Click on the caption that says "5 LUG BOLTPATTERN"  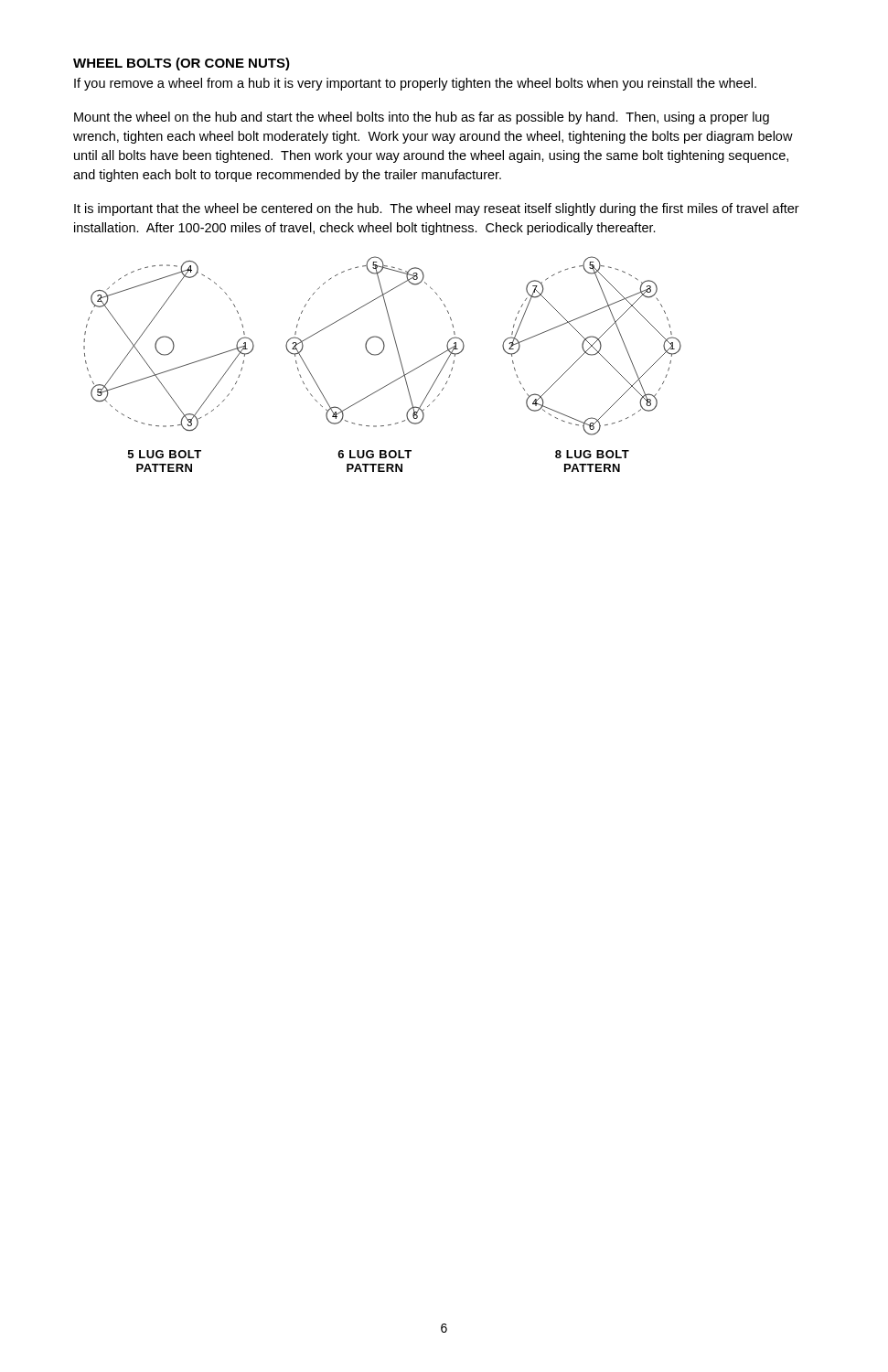[x=165, y=461]
